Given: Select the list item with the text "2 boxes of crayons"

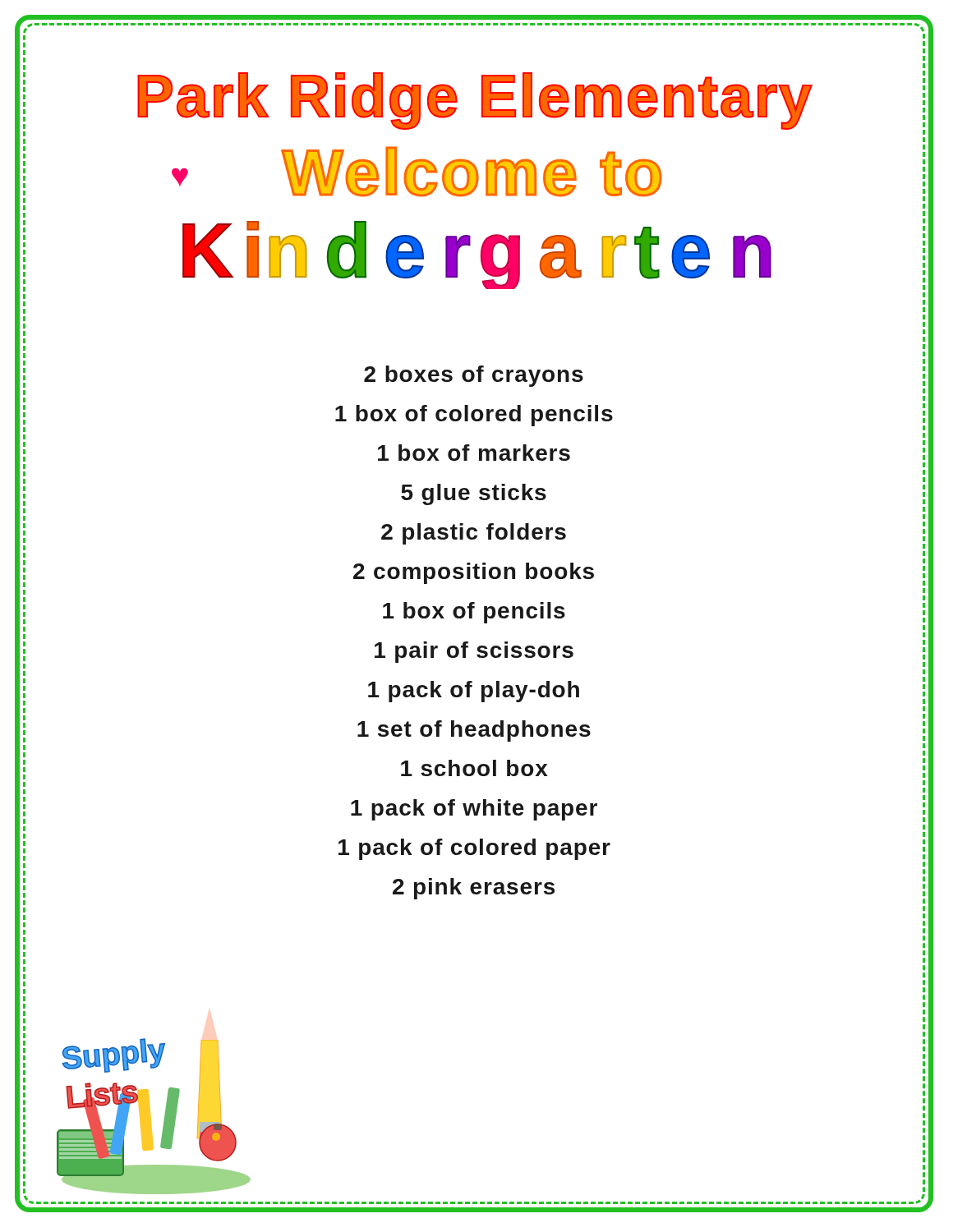Looking at the screenshot, I should 474,375.
